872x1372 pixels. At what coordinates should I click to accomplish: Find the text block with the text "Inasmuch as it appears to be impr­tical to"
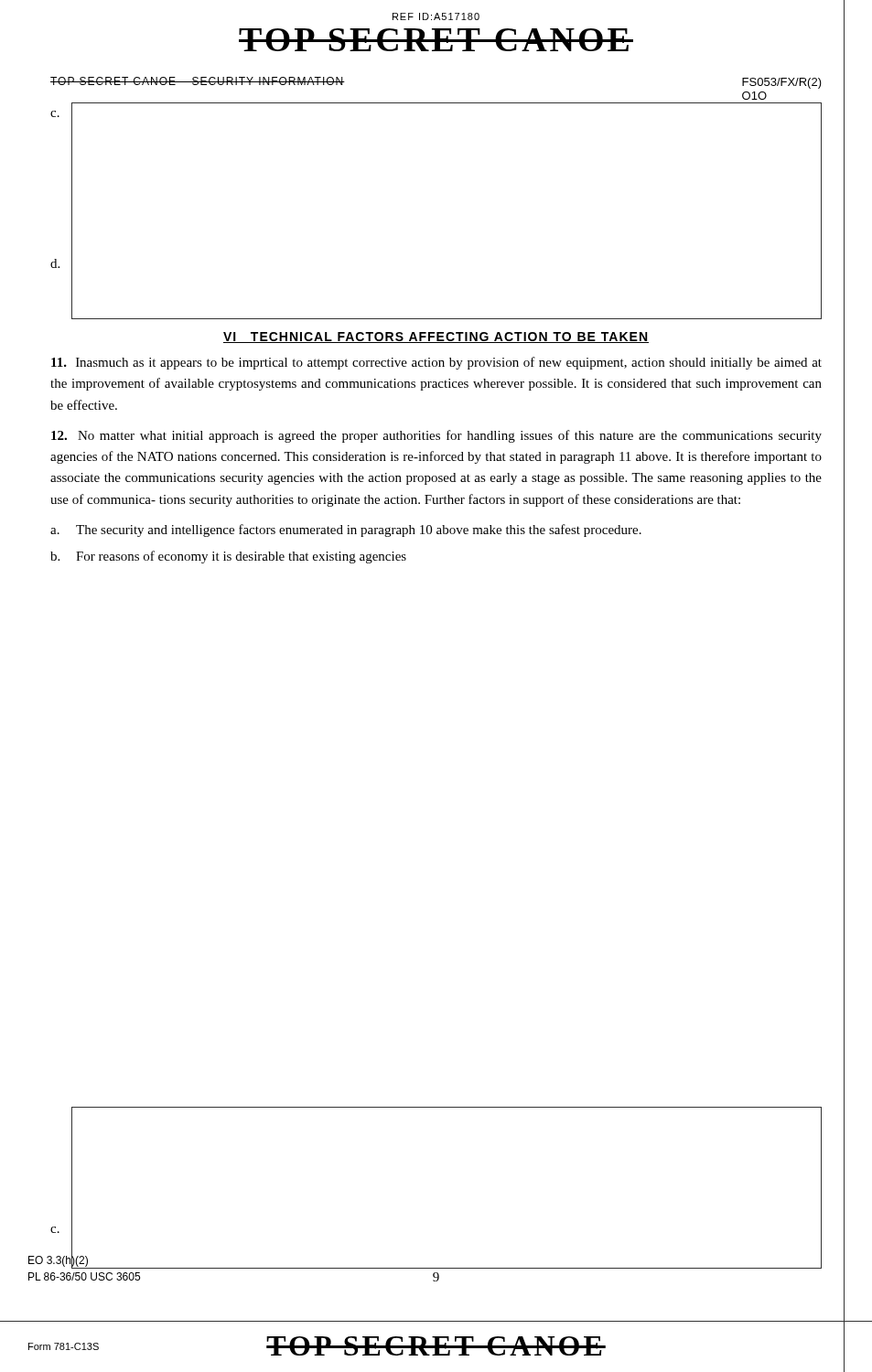[436, 383]
